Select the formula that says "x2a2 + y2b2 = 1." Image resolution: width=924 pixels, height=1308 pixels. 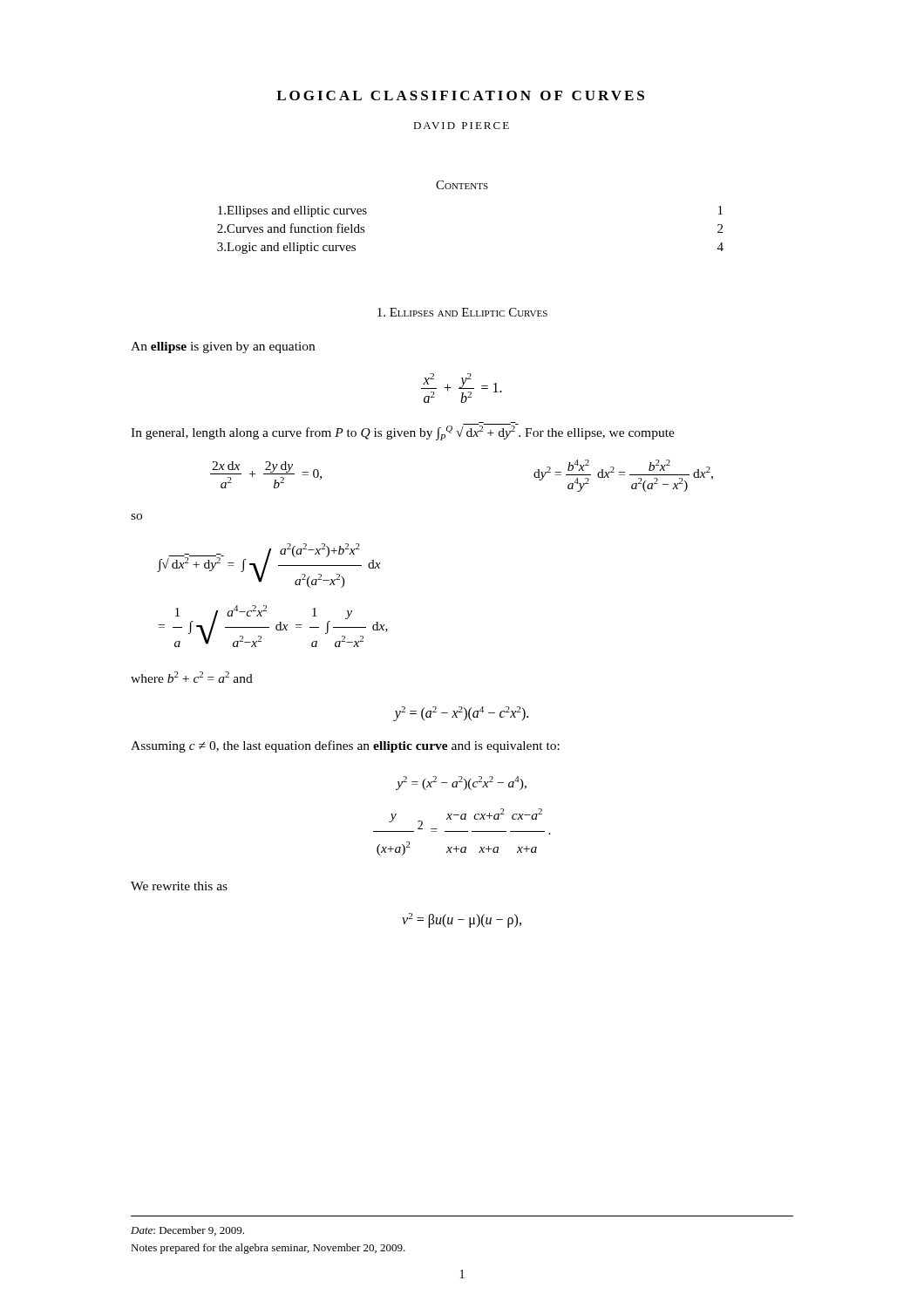pyautogui.click(x=462, y=389)
